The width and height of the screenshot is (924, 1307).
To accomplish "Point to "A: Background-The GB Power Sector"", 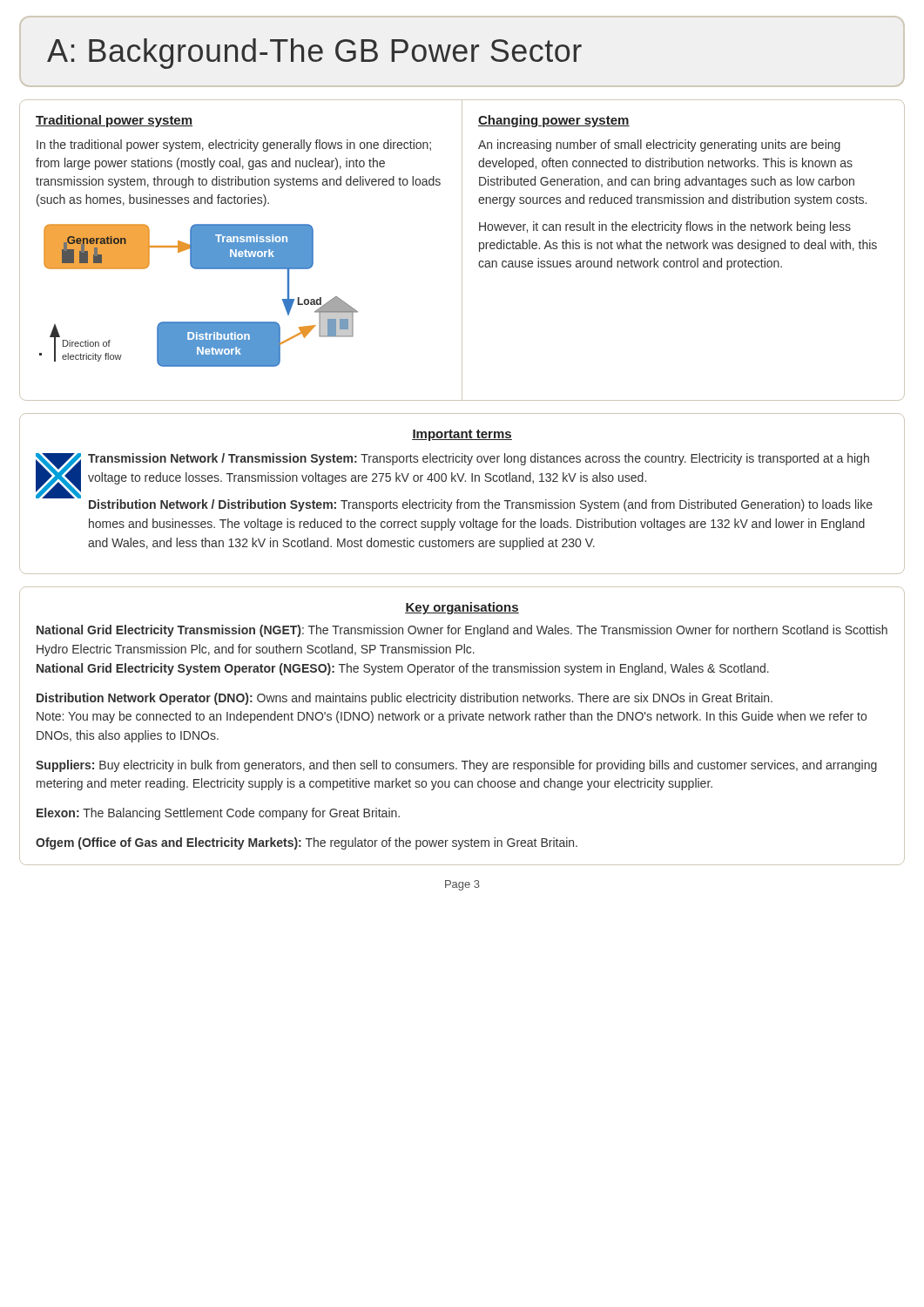I will [x=462, y=51].
